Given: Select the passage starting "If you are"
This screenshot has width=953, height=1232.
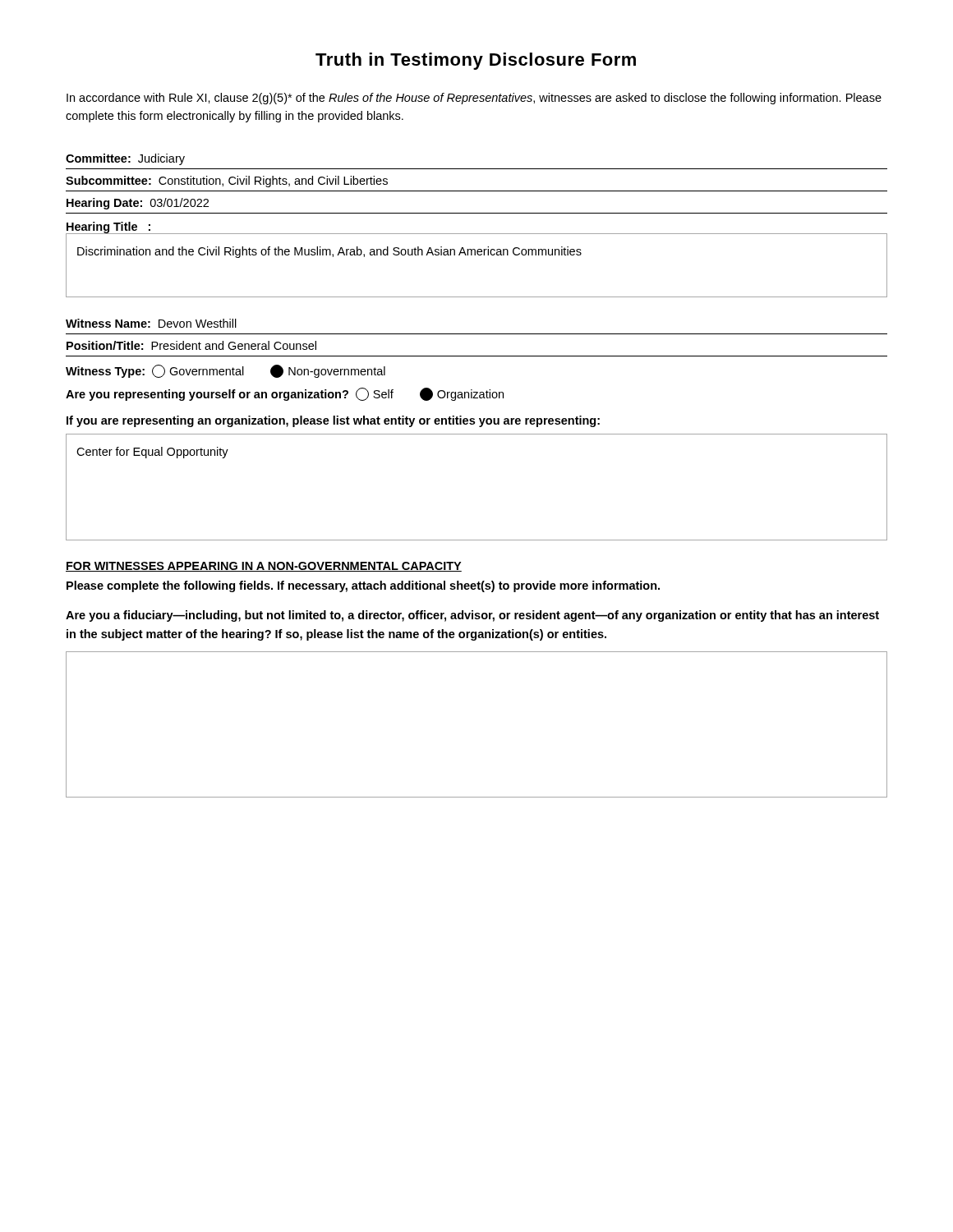Looking at the screenshot, I should pos(333,420).
